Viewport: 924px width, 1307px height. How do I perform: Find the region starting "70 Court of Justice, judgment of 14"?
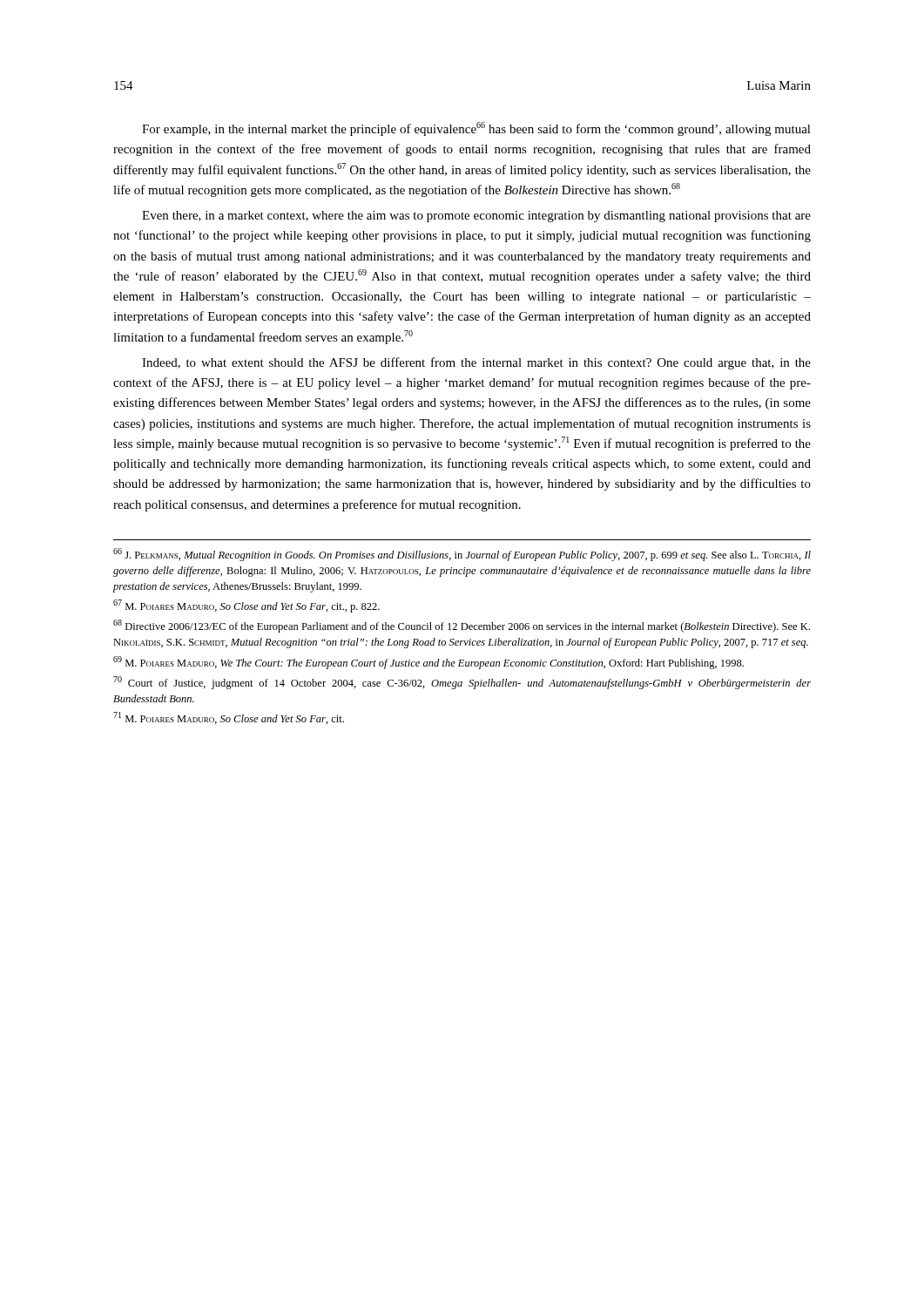[462, 690]
